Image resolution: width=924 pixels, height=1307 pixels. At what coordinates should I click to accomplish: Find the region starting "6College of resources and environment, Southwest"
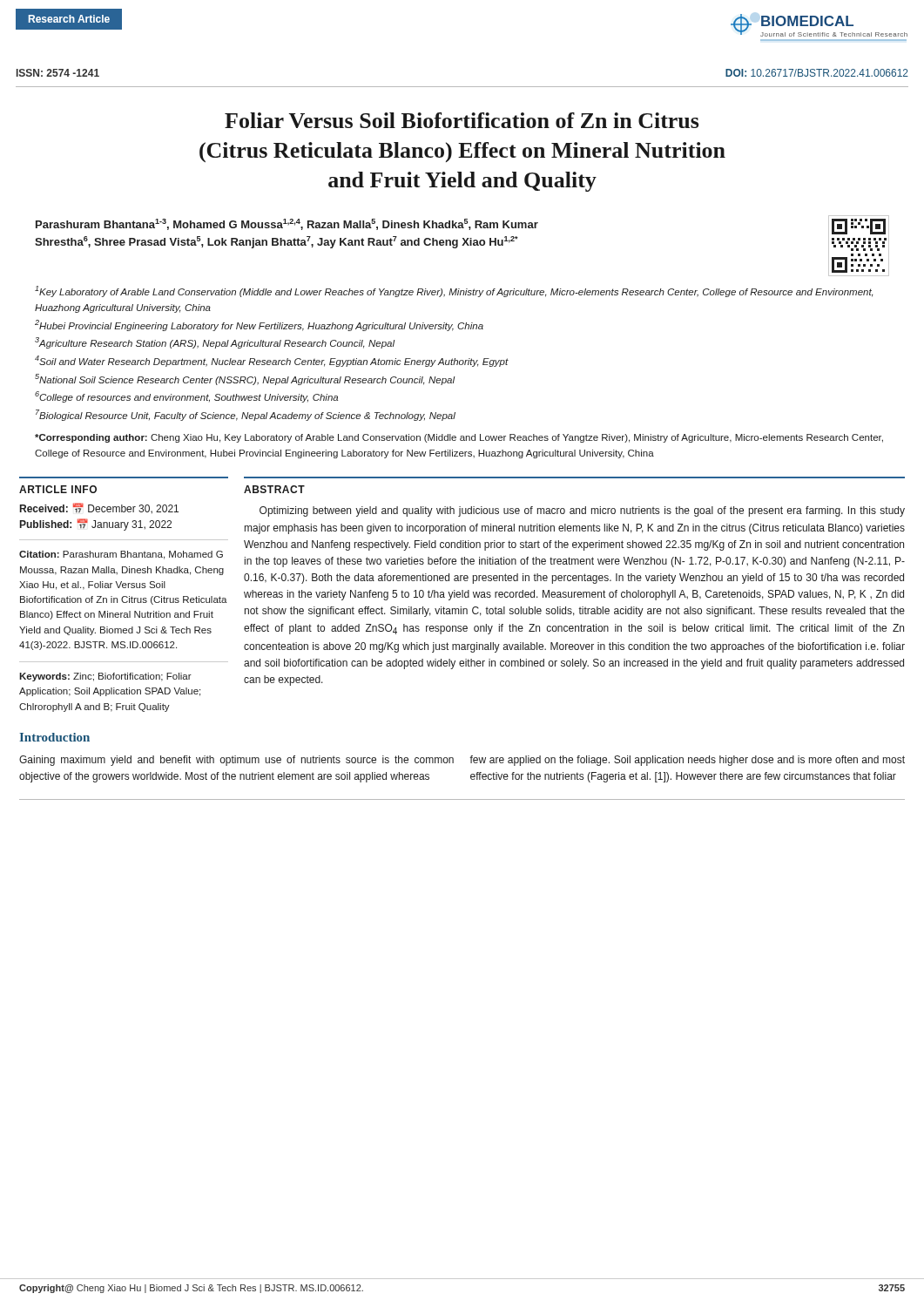coord(187,396)
